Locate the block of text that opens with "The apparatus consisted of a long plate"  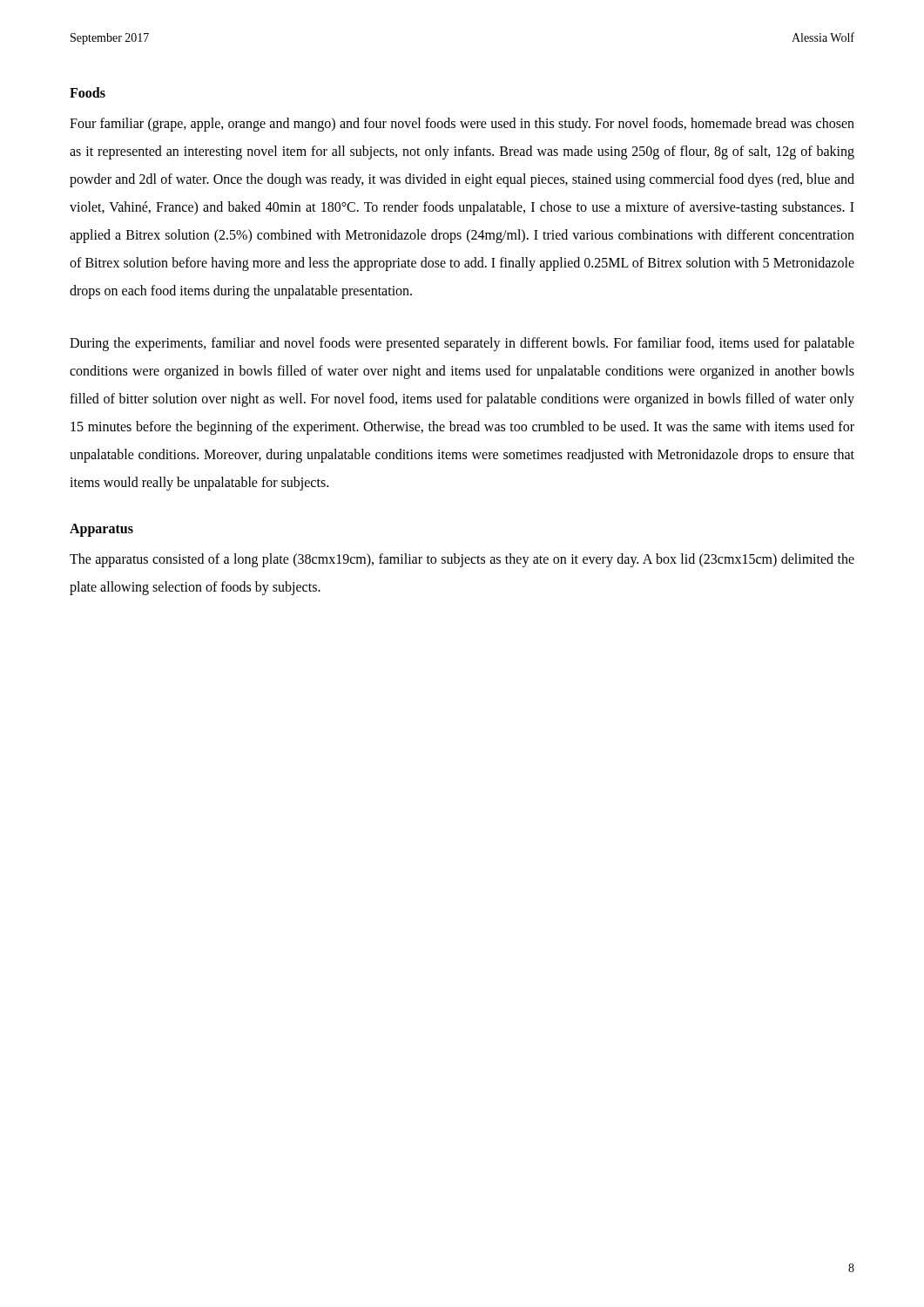462,573
